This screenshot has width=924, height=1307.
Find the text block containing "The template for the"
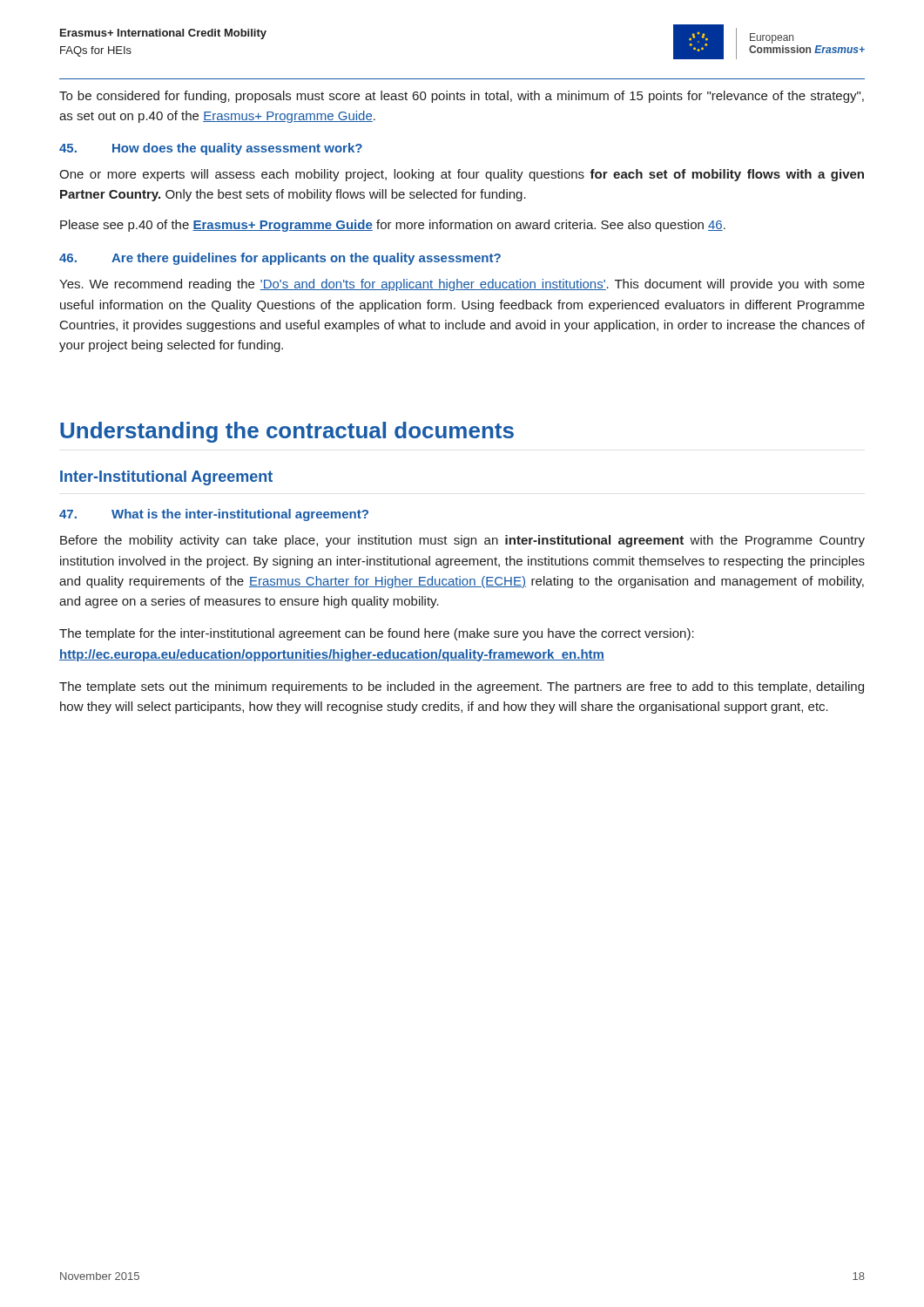pos(462,643)
